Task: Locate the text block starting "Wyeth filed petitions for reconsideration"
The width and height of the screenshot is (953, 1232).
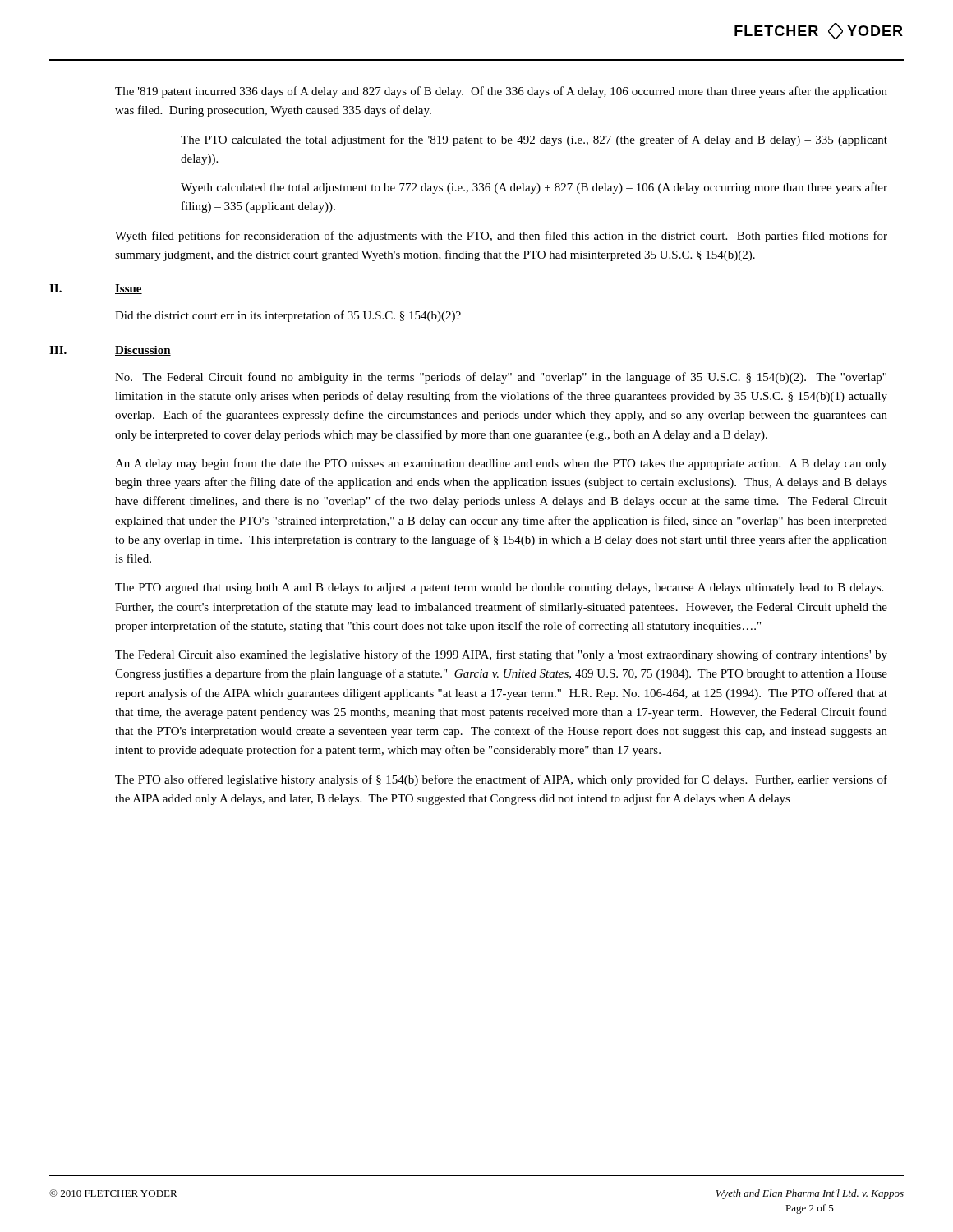Action: [x=501, y=245]
